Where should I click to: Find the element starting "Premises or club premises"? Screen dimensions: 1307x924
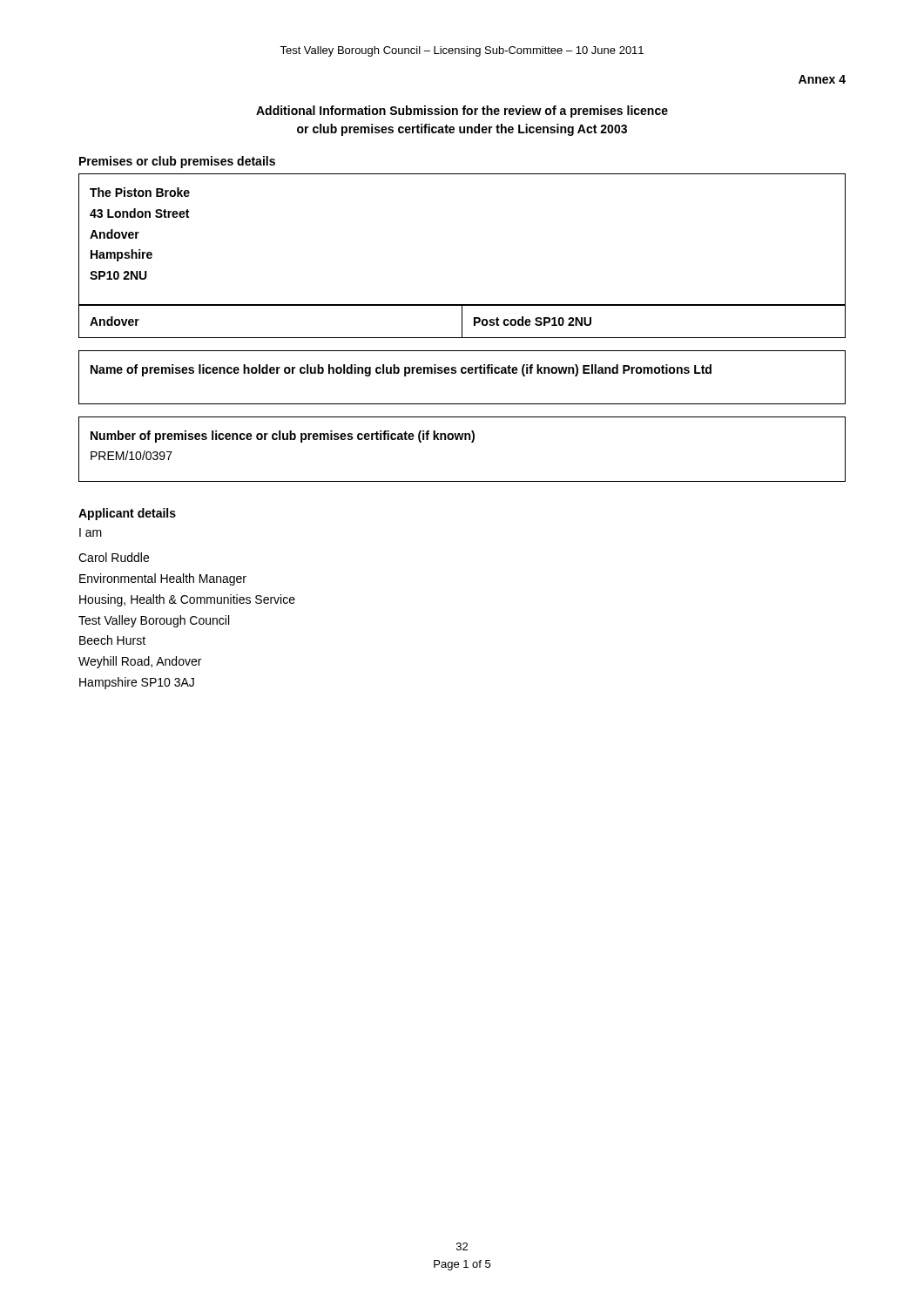coord(177,161)
